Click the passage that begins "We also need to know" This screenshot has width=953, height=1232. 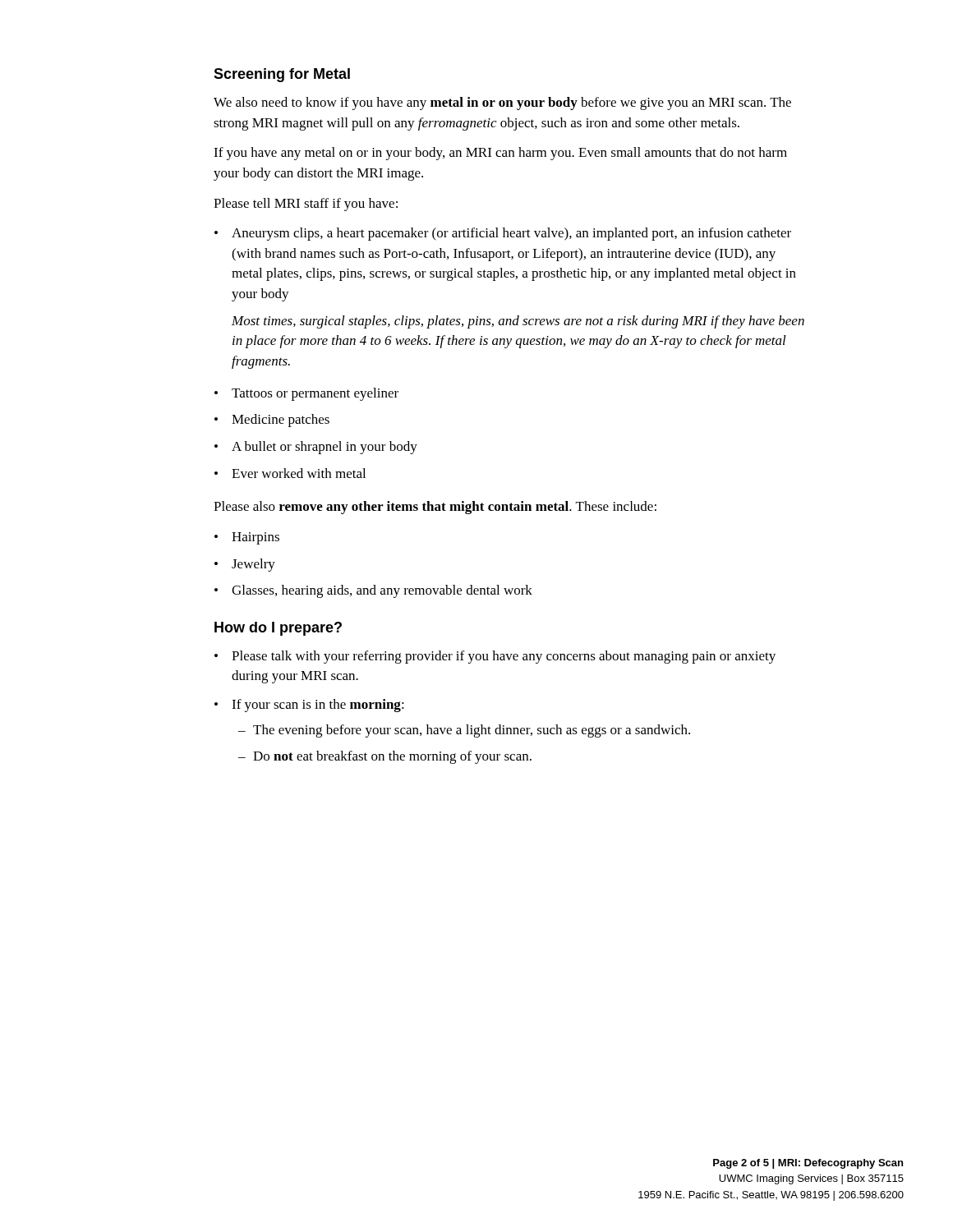(x=503, y=112)
